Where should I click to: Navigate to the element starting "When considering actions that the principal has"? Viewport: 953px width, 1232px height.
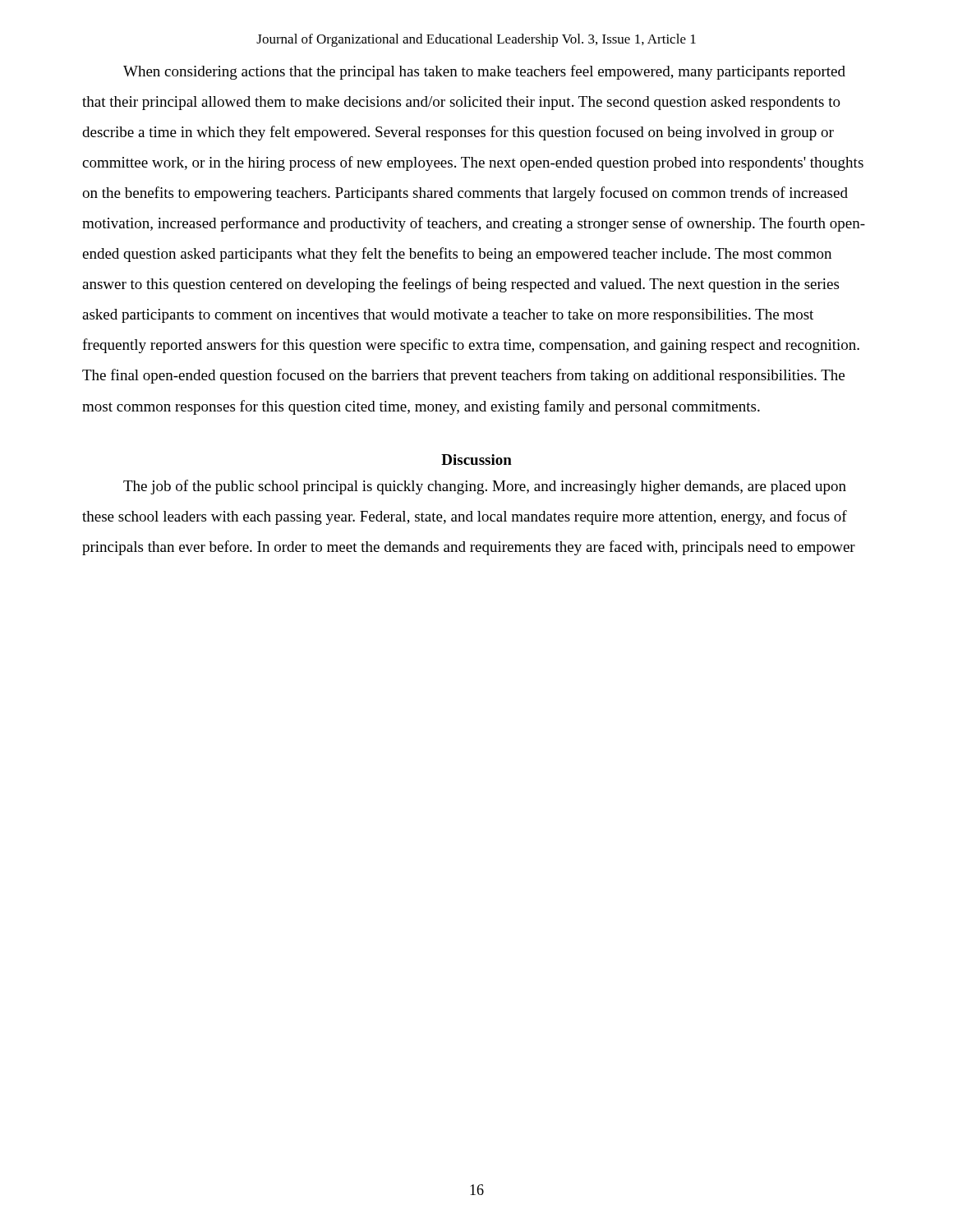tap(474, 238)
